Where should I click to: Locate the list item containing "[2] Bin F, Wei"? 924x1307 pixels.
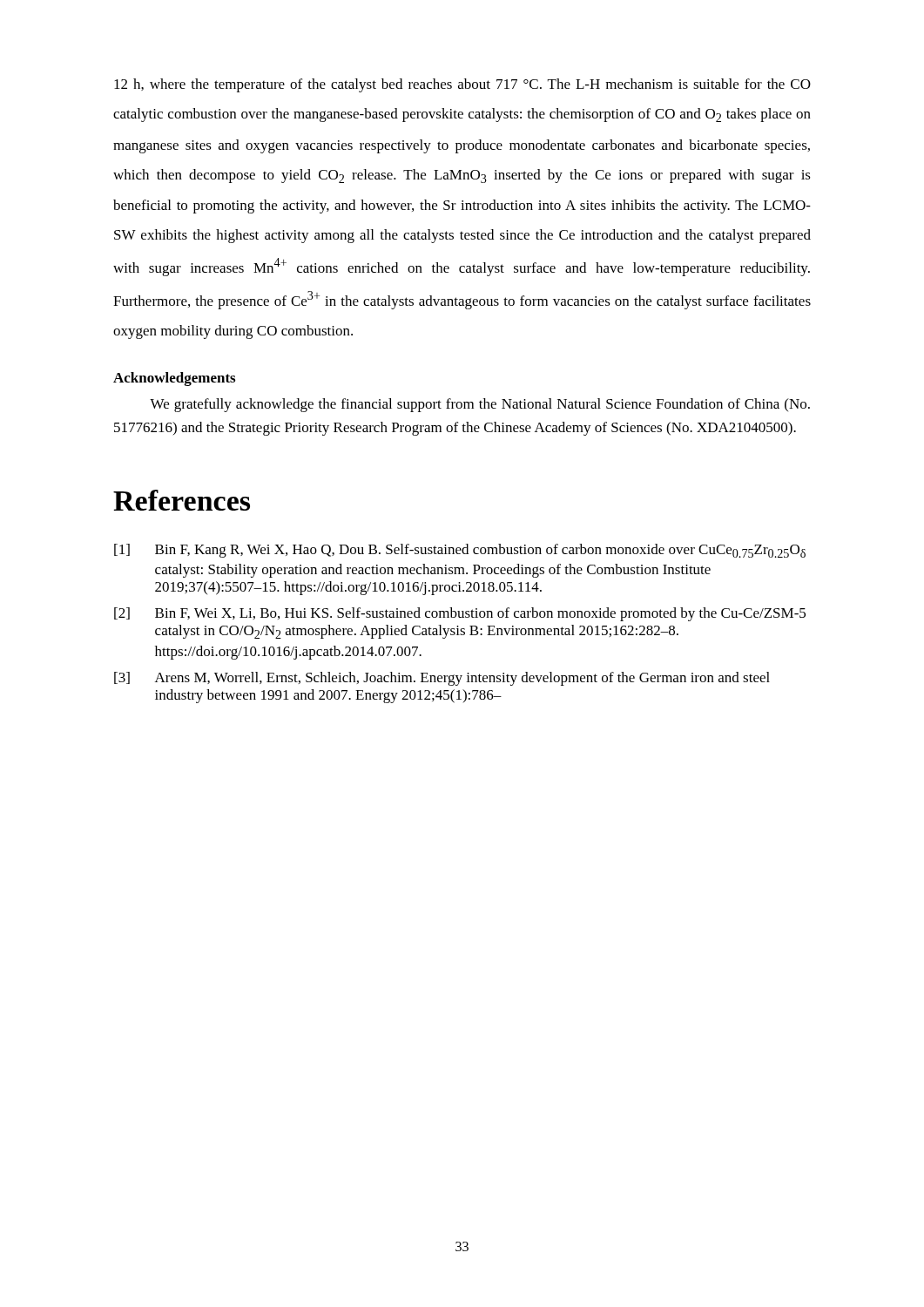pyautogui.click(x=462, y=633)
